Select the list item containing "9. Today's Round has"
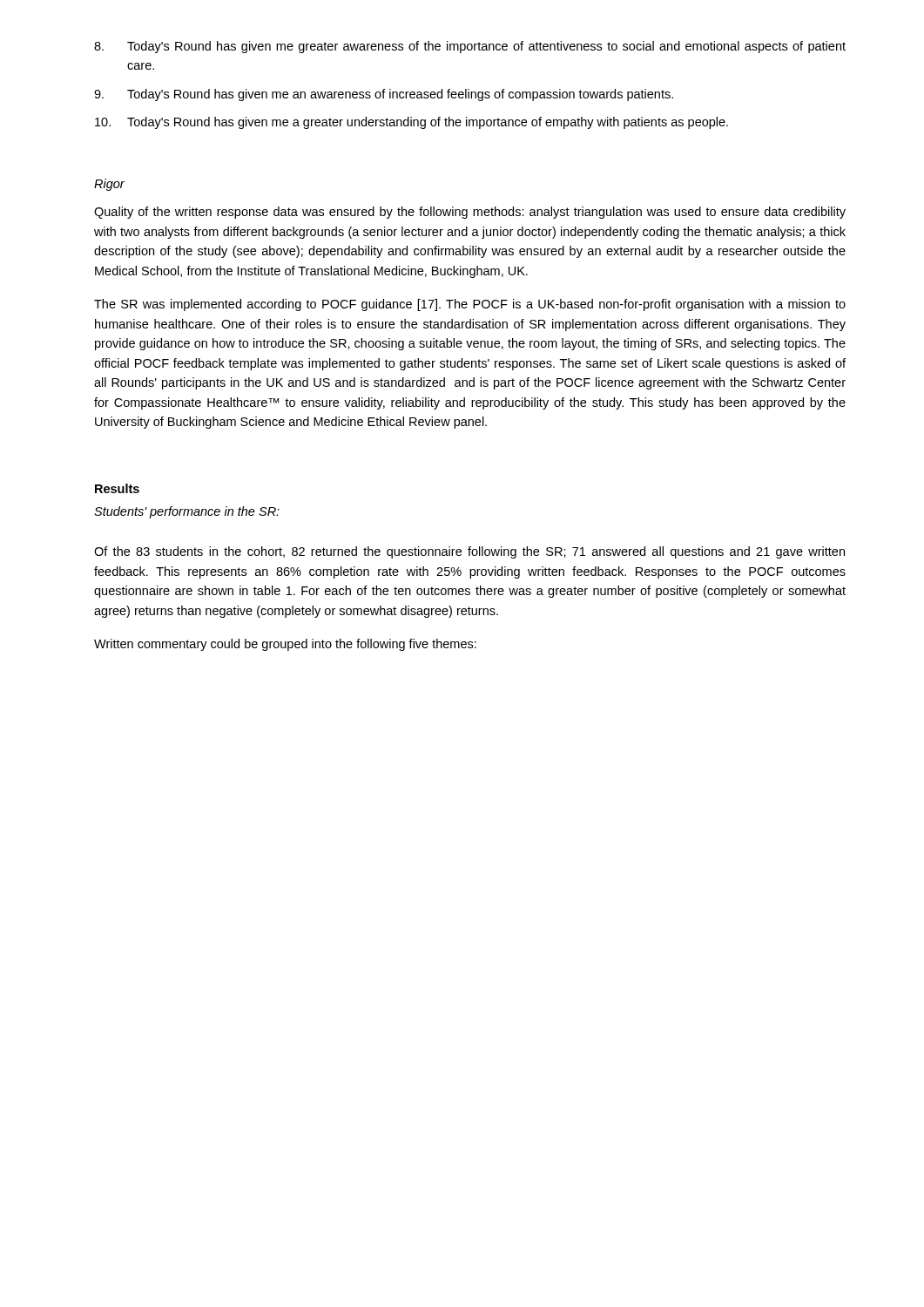 pyautogui.click(x=470, y=94)
